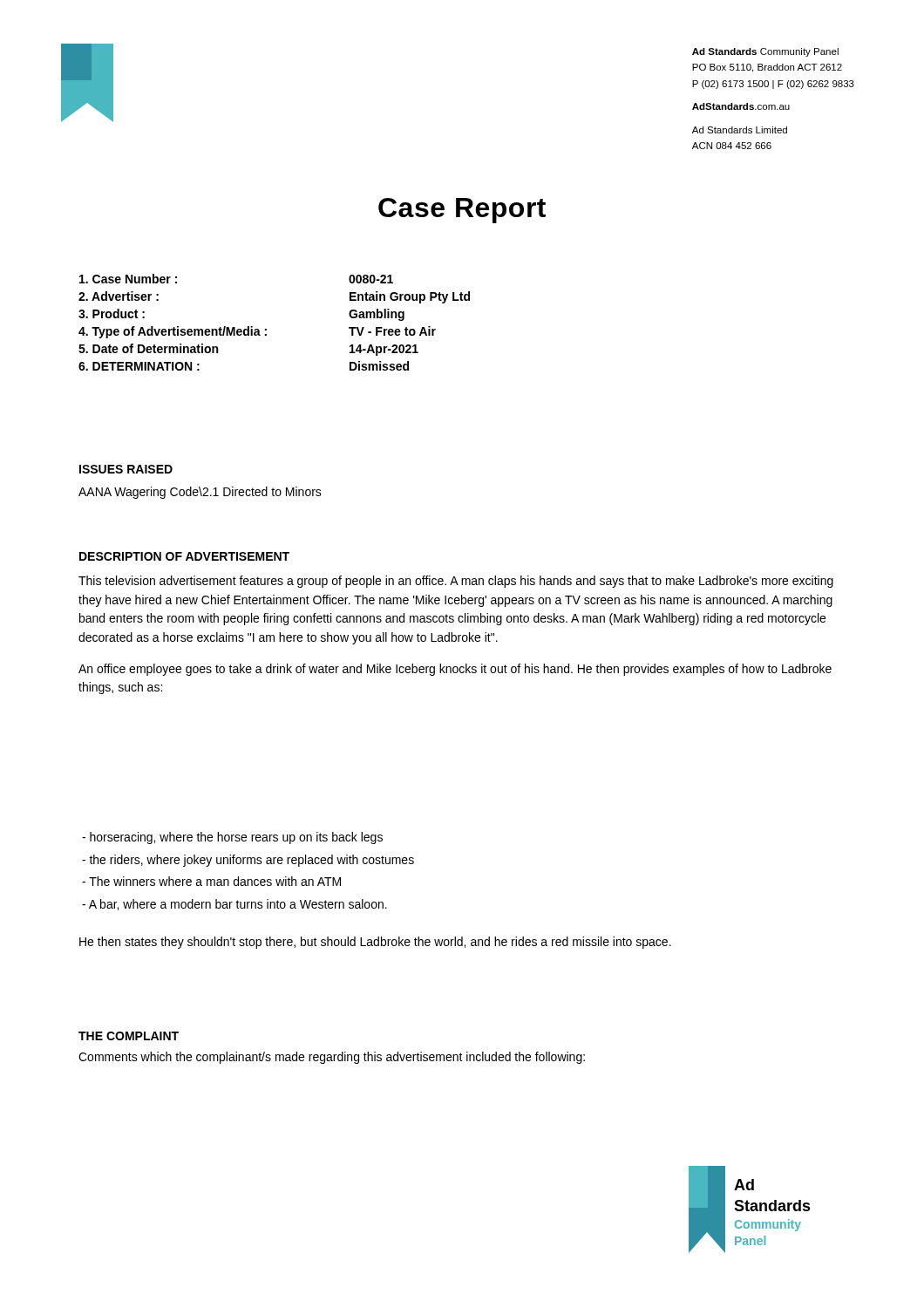Click on the text block that says "AANA Wagering Code\2.1"
Image resolution: width=924 pixels, height=1308 pixels.
200,492
